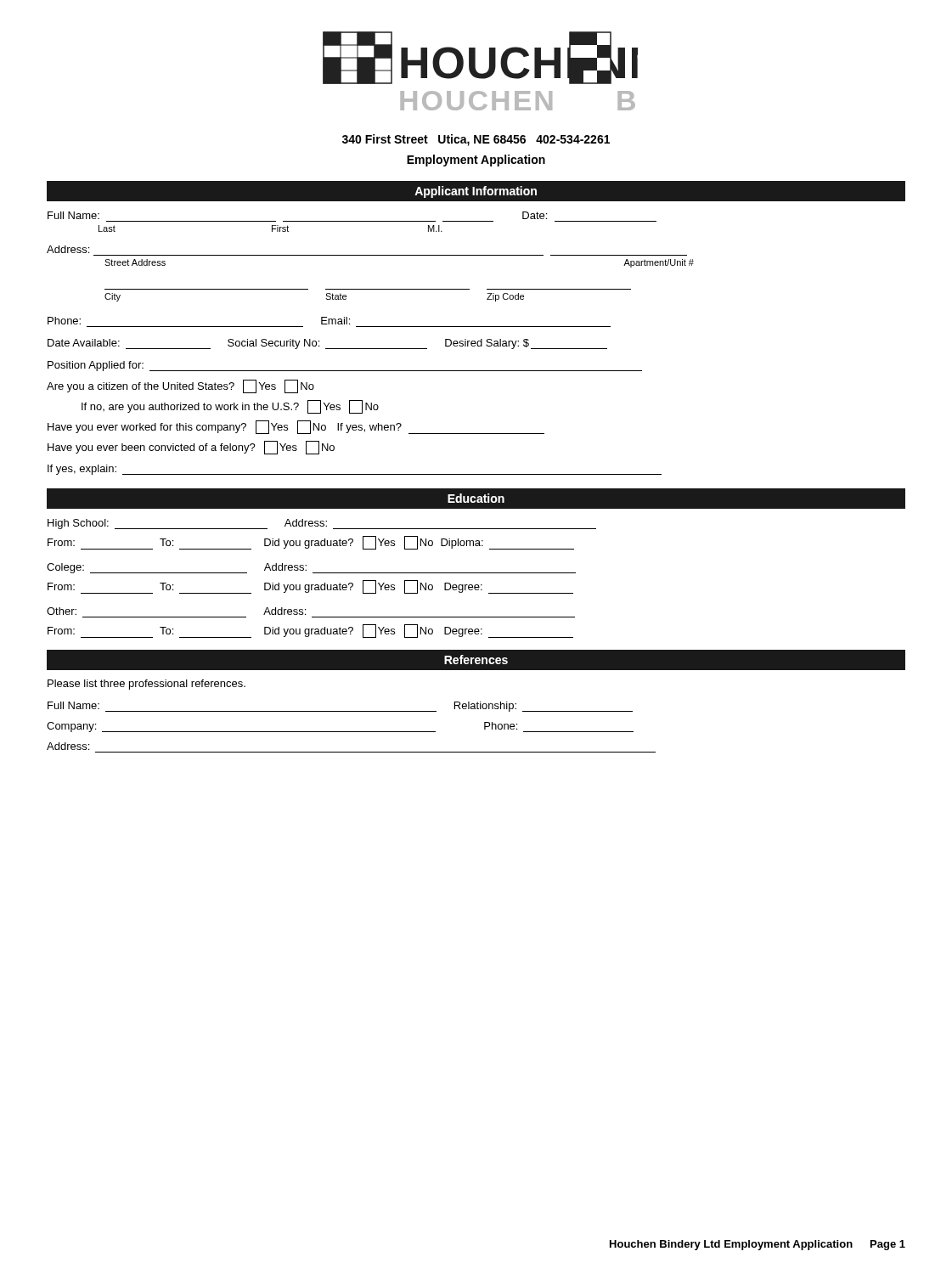Click on the block starting "Date Available: Social Security No:"
Image resolution: width=952 pixels, height=1274 pixels.
(327, 342)
